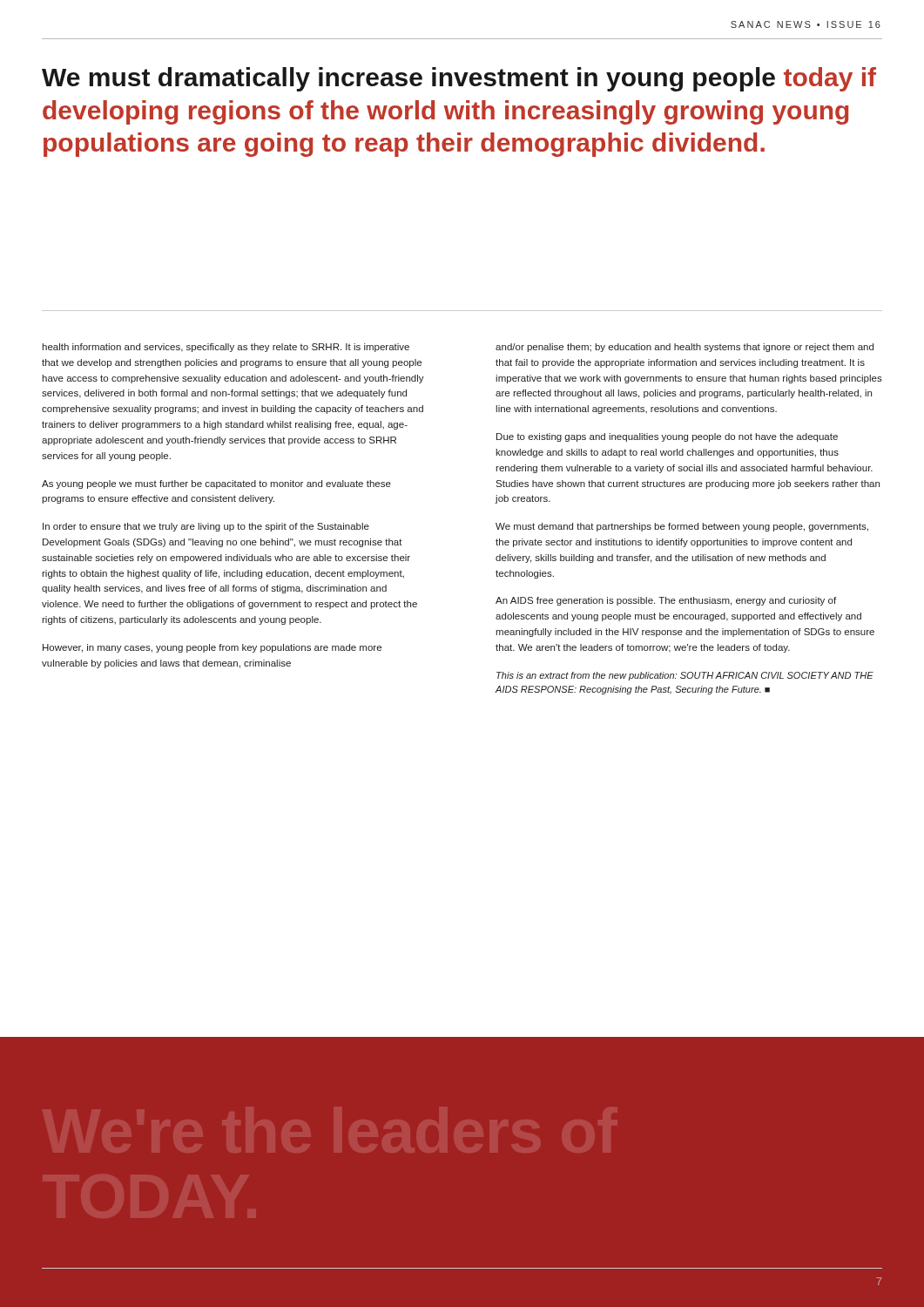Select the block starting "However, in many cases, young people"
The image size is (924, 1307).
212,655
